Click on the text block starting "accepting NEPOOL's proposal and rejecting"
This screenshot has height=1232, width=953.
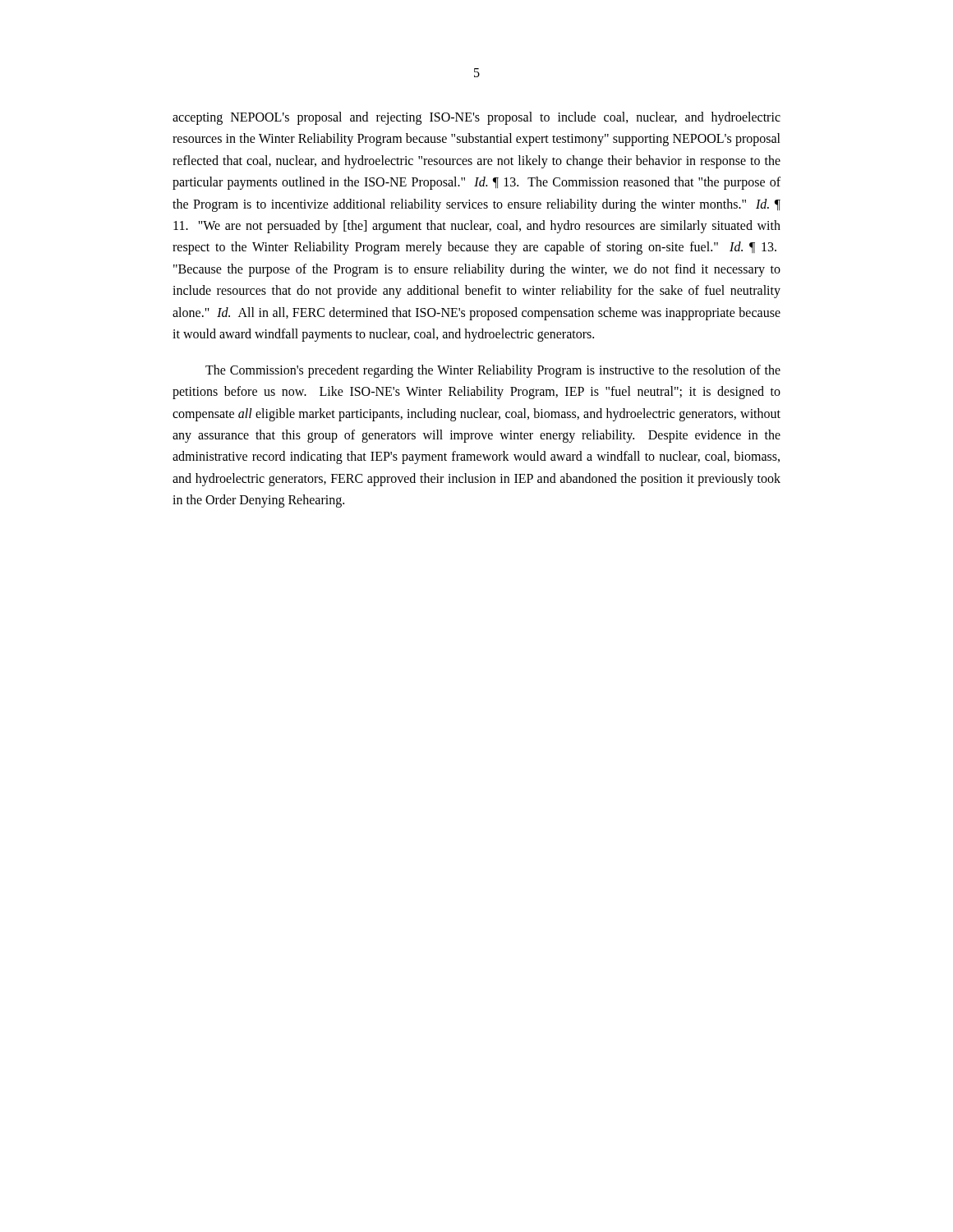click(x=476, y=309)
